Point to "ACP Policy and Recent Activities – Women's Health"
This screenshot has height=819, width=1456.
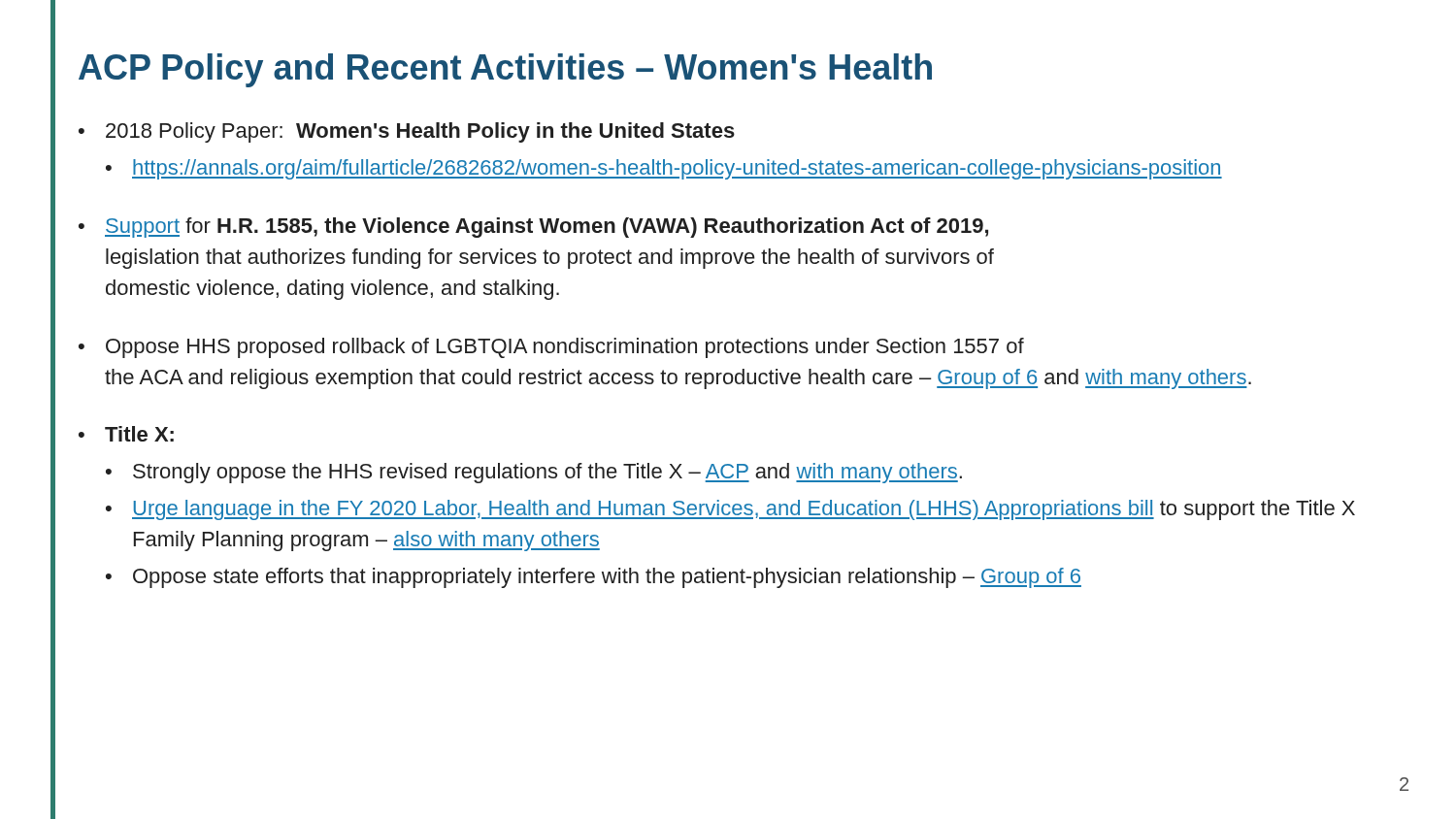pos(747,68)
